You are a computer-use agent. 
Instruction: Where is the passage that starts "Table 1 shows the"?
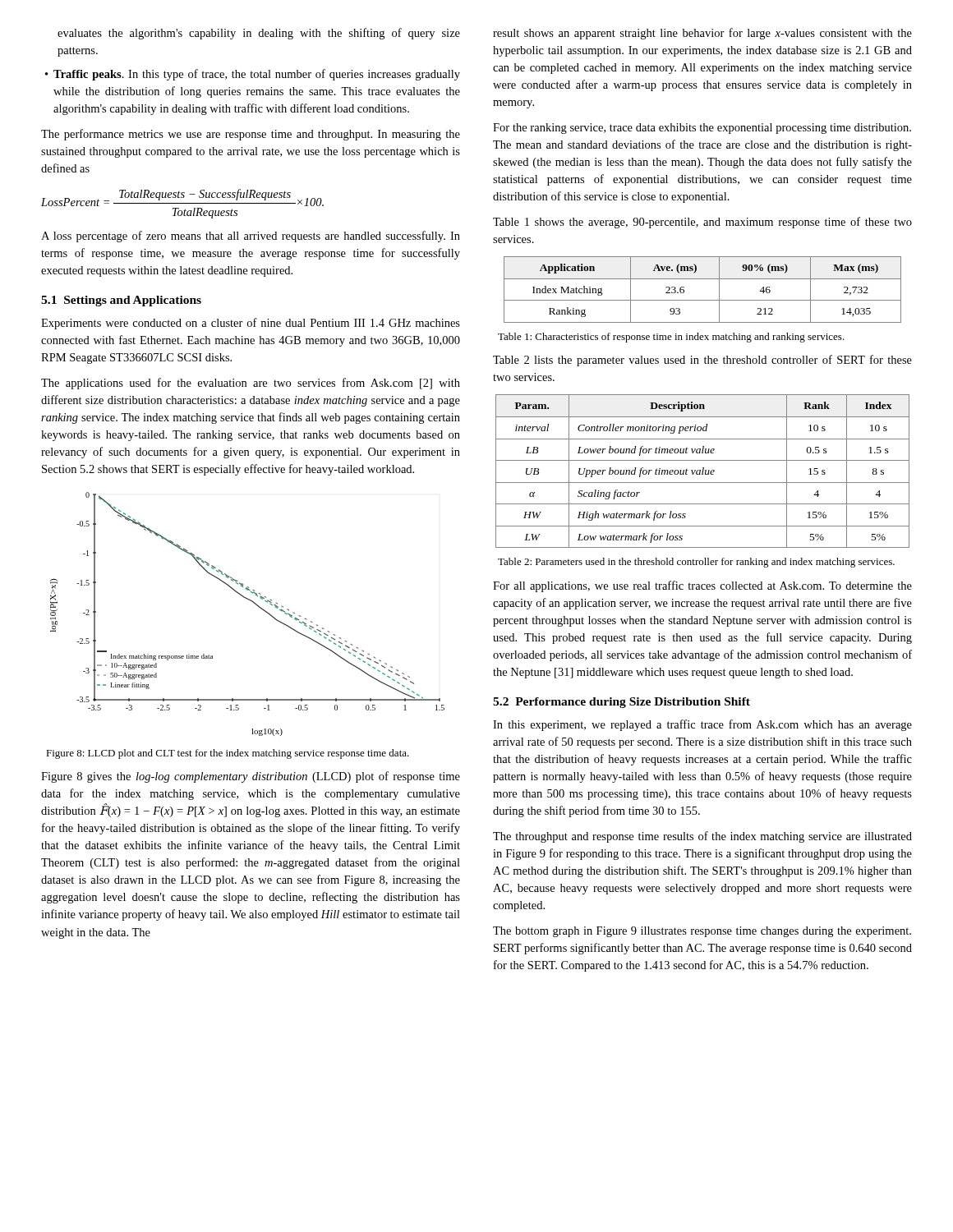pos(702,231)
